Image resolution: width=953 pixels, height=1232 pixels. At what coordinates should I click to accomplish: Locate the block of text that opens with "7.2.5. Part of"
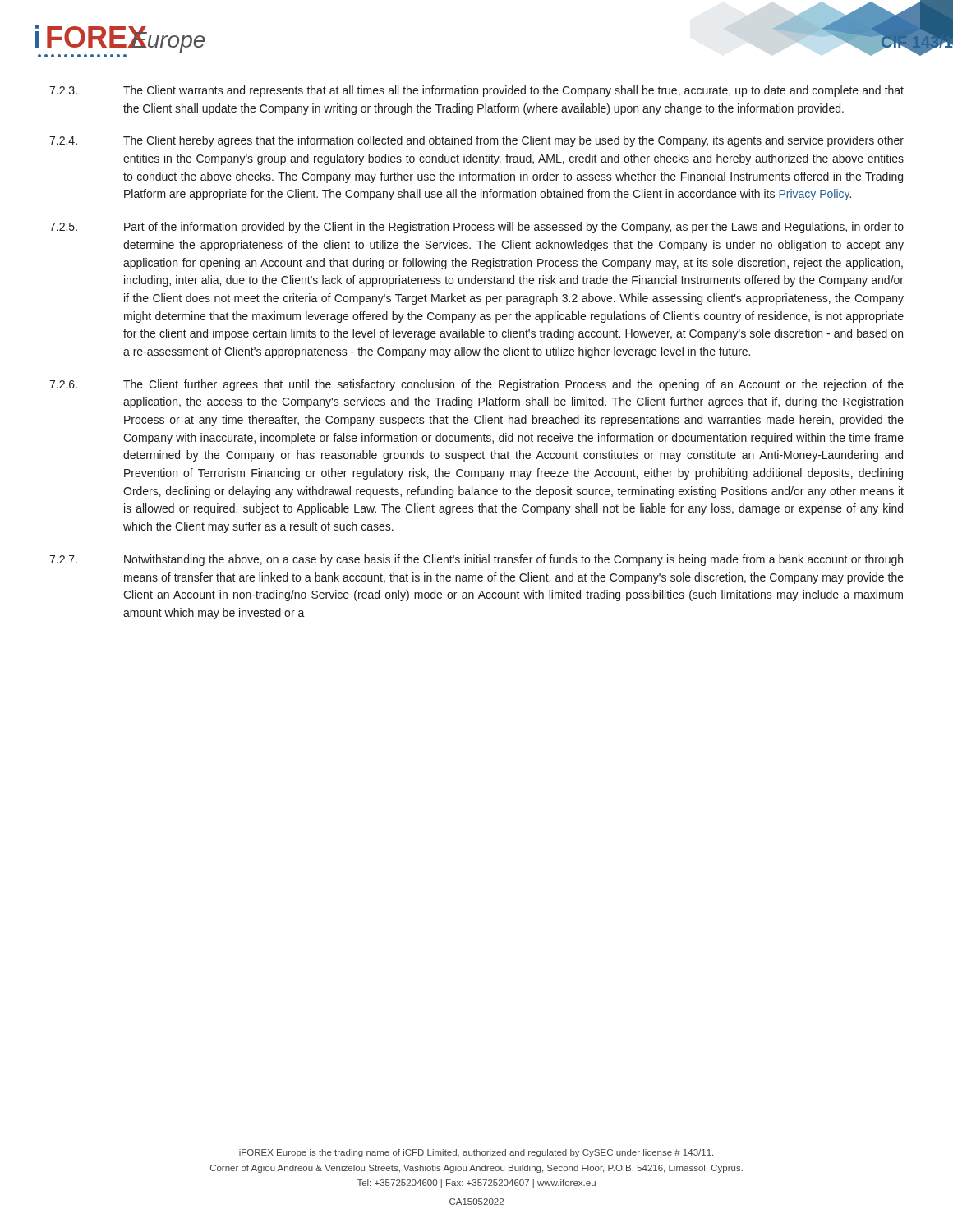click(x=476, y=290)
